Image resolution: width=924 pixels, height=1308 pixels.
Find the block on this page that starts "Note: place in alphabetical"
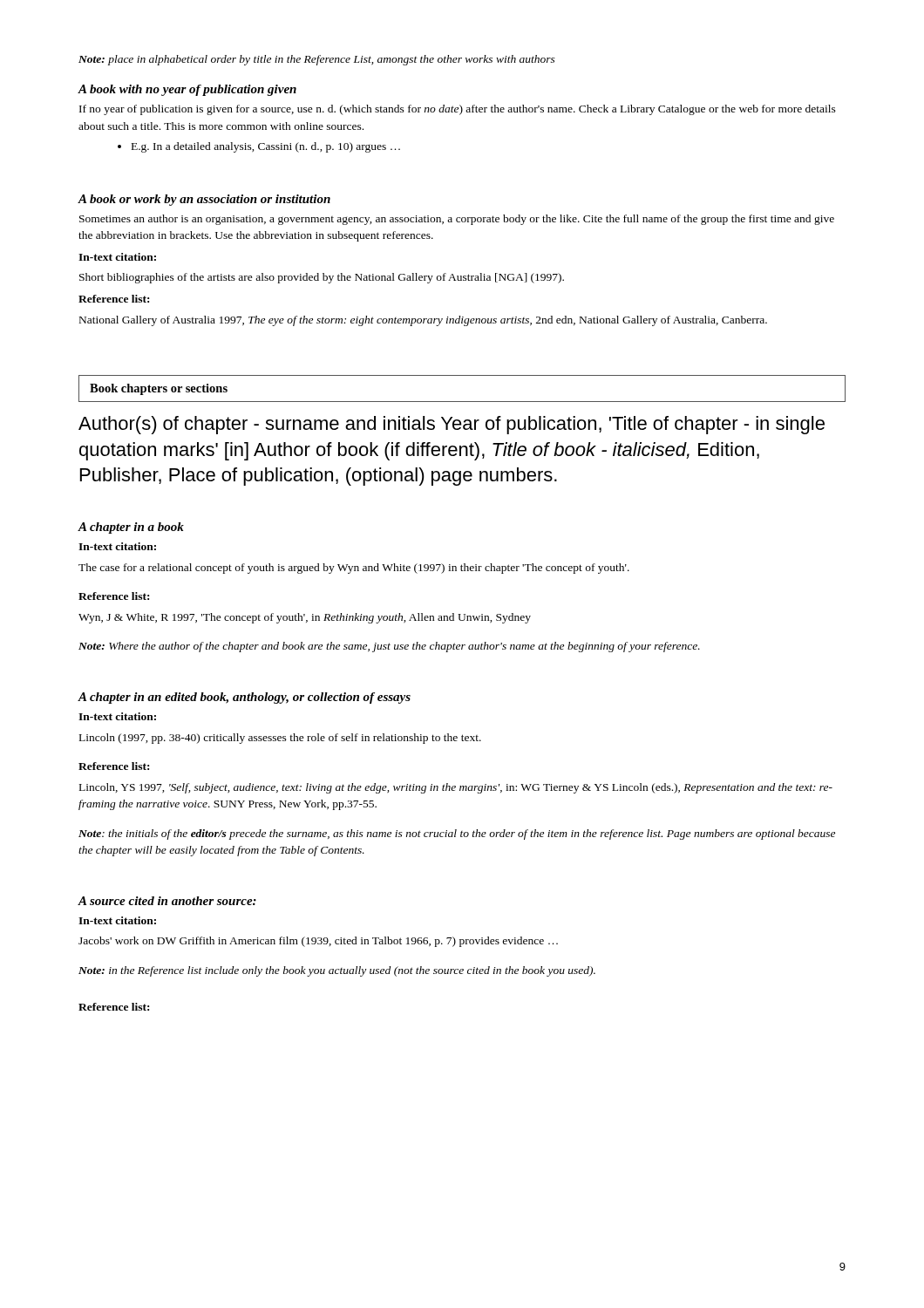(x=317, y=59)
